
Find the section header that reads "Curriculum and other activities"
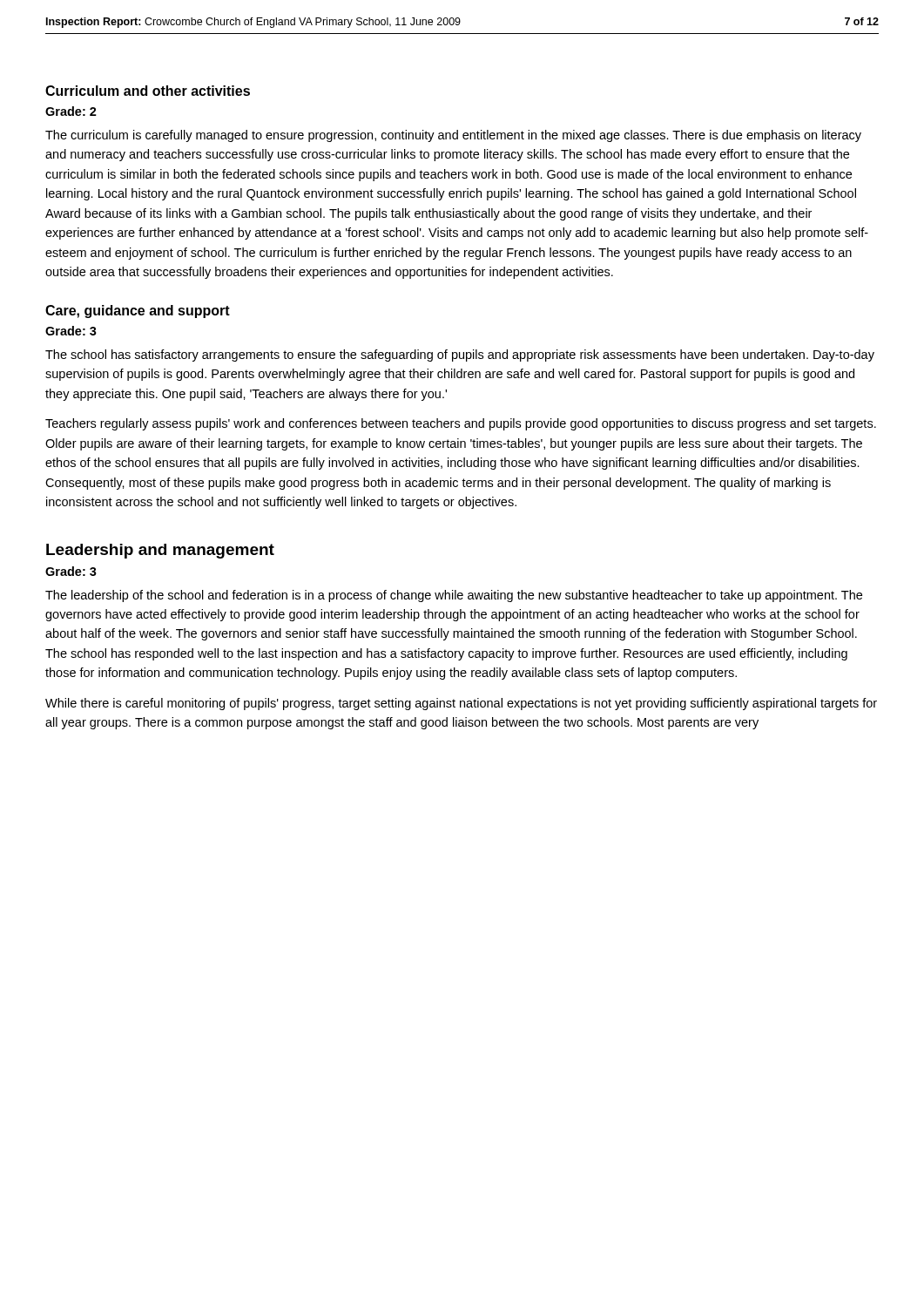[148, 91]
